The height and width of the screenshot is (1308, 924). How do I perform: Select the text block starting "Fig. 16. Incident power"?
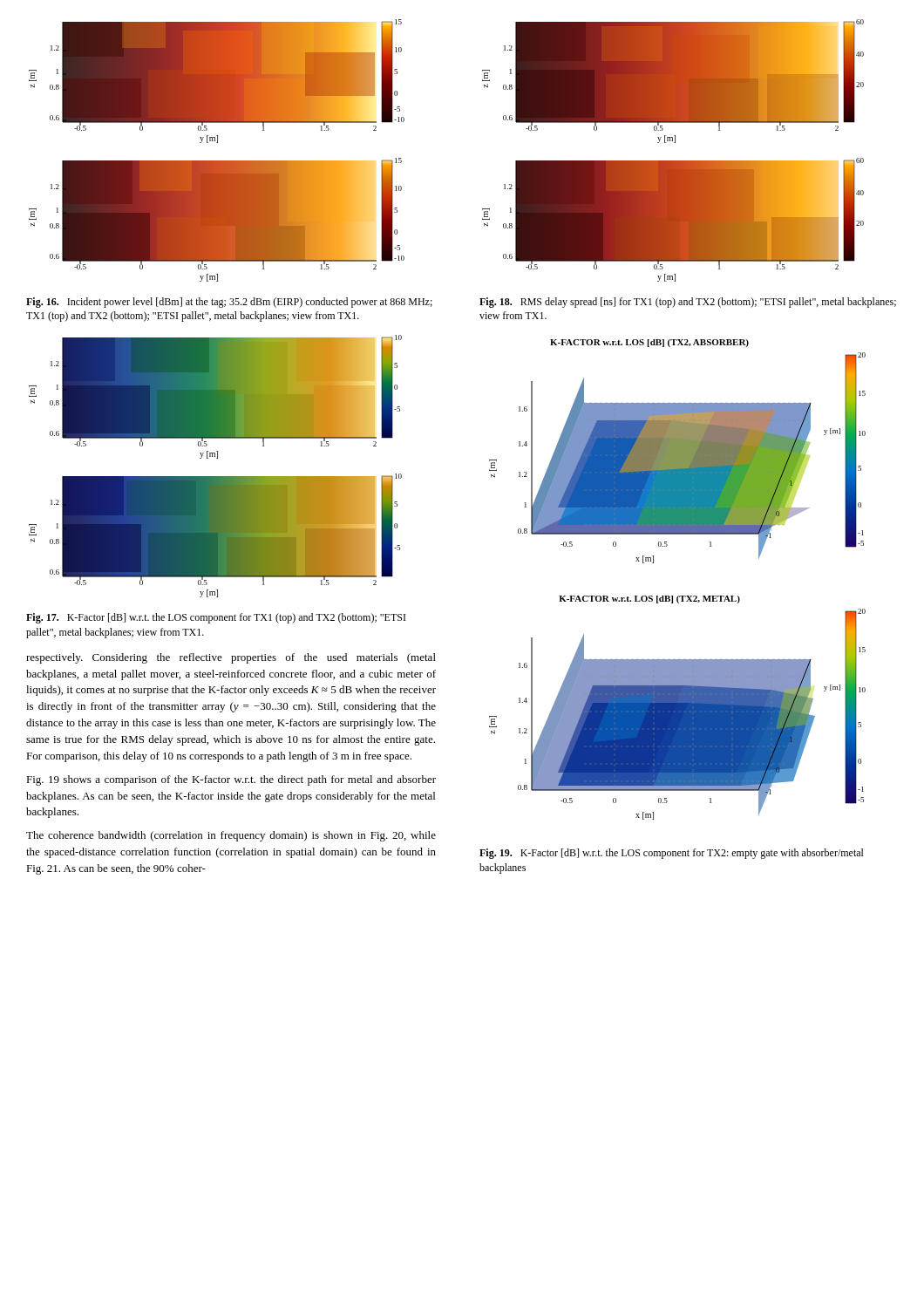click(x=229, y=309)
